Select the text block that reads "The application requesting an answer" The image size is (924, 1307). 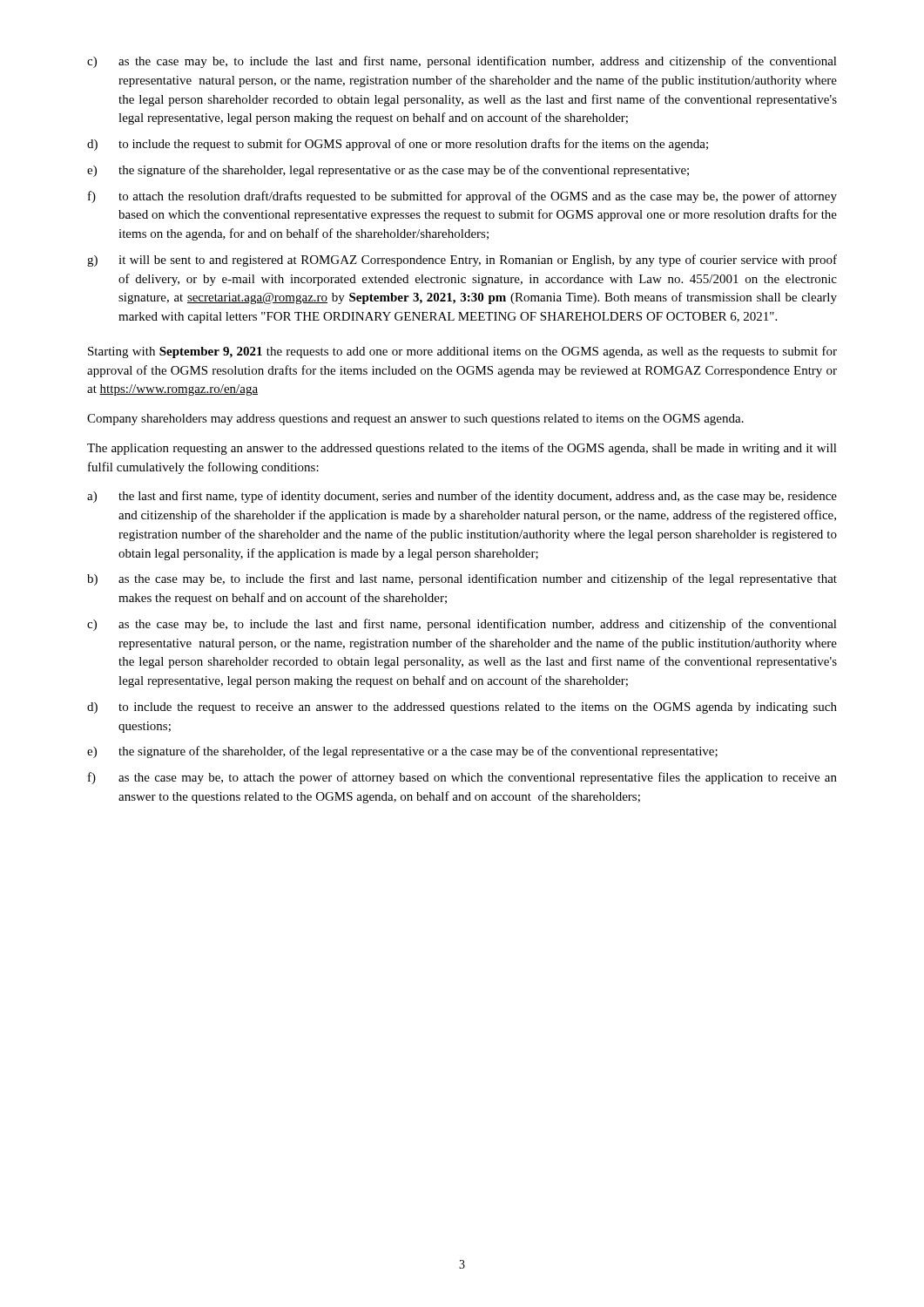point(462,457)
